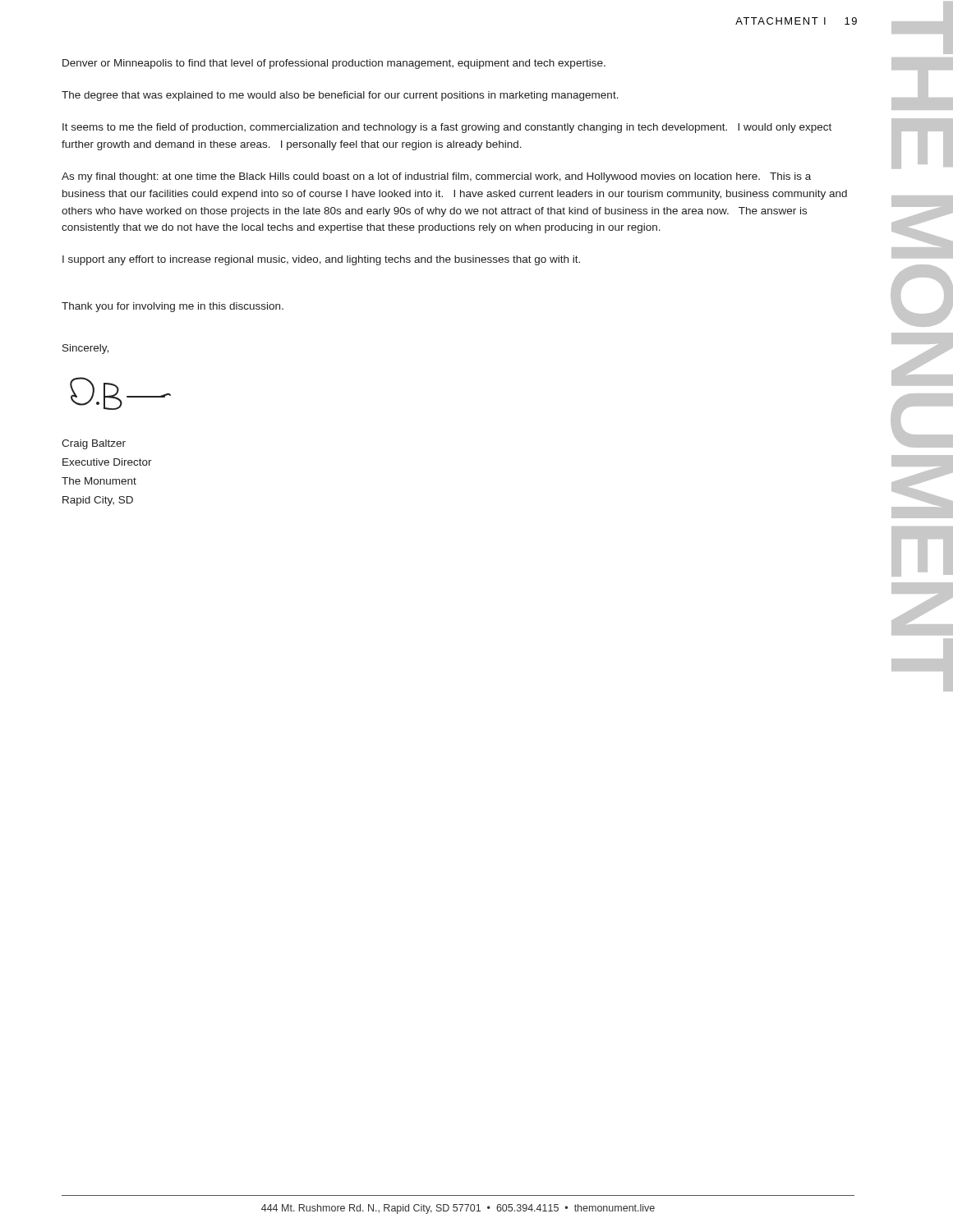Select the text block with the text "It seems to me"
This screenshot has width=953, height=1232.
coord(447,135)
